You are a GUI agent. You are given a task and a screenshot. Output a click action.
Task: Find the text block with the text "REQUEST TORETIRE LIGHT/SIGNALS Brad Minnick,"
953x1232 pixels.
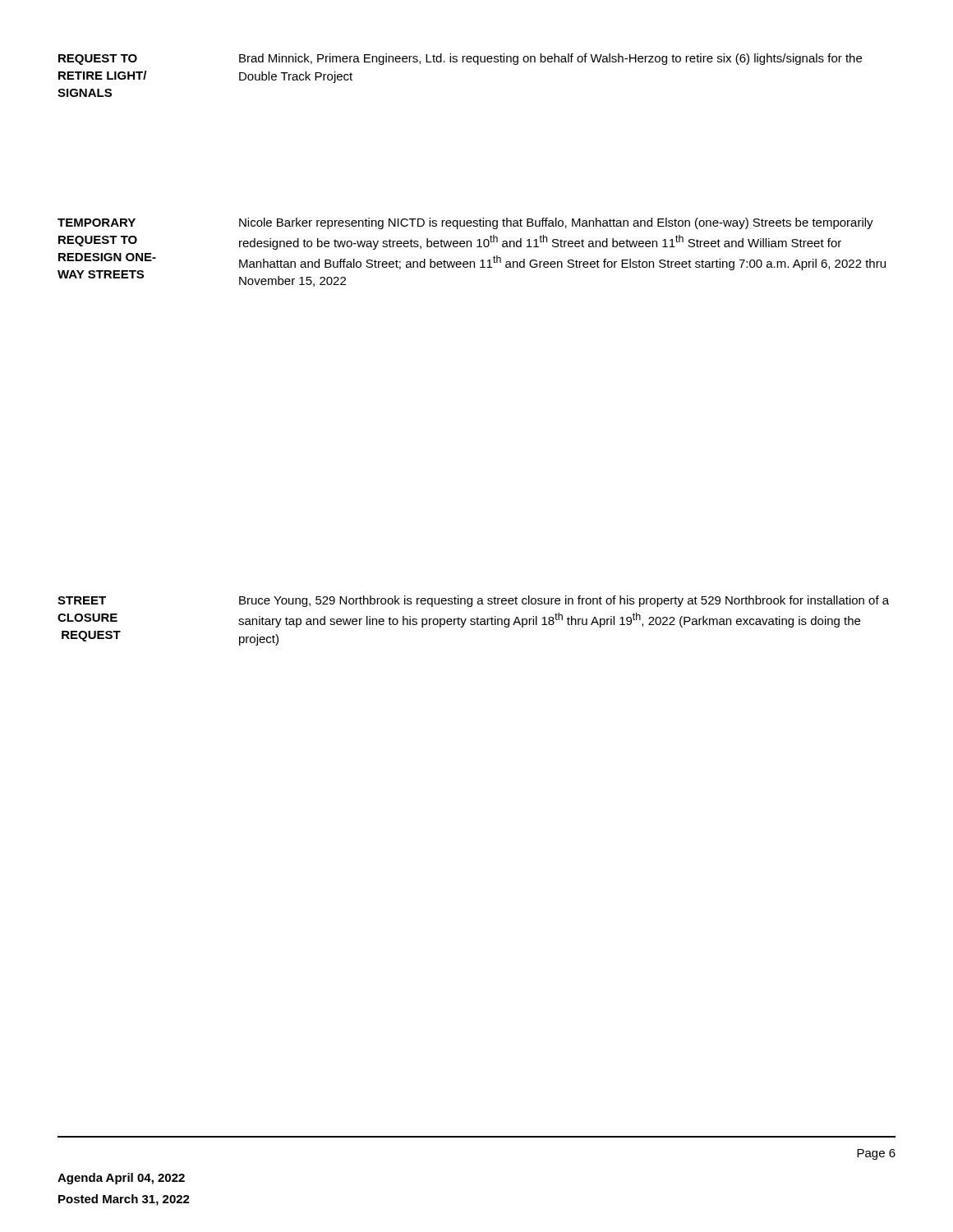tap(476, 75)
